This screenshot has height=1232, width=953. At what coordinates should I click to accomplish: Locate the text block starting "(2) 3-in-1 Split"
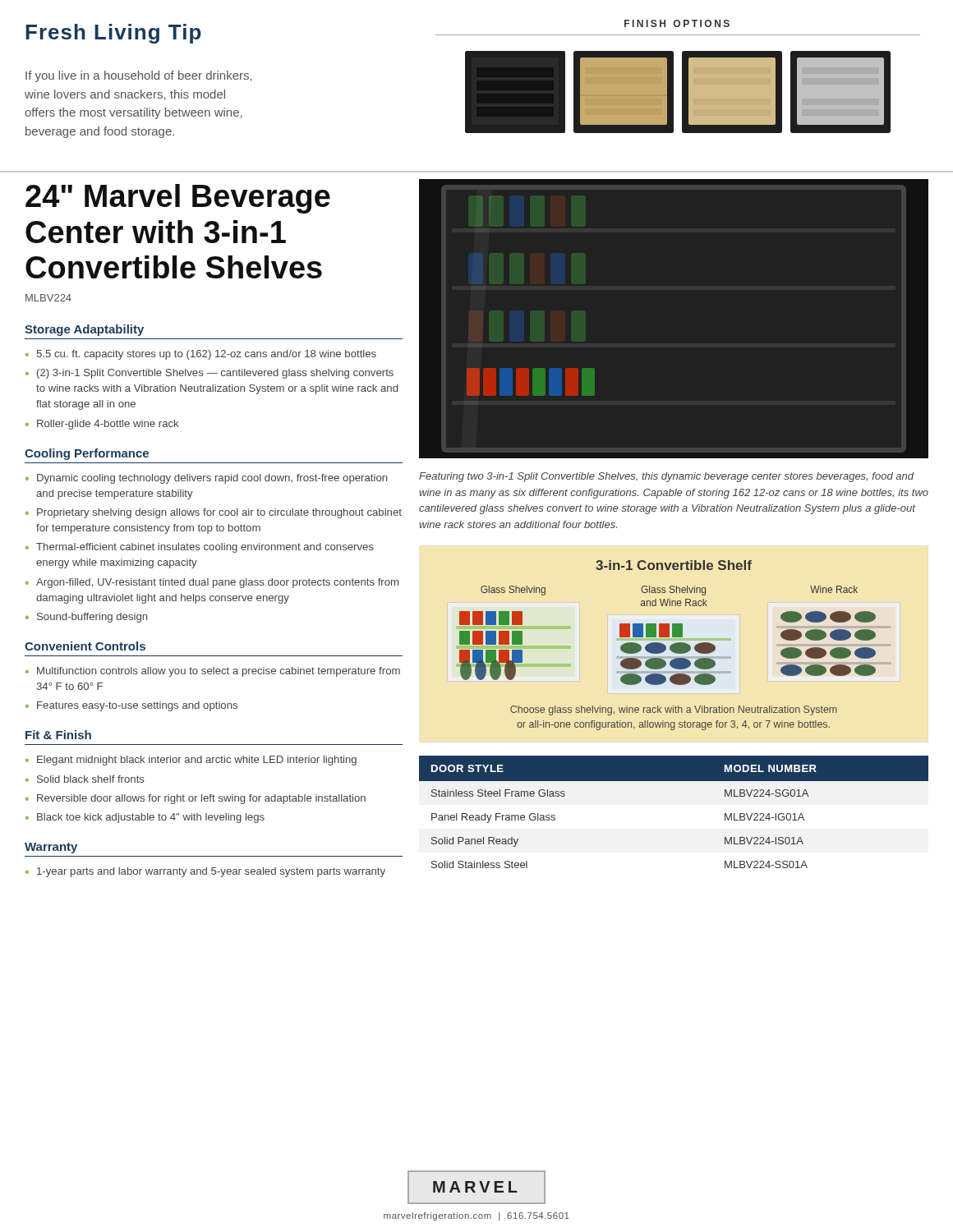214,388
